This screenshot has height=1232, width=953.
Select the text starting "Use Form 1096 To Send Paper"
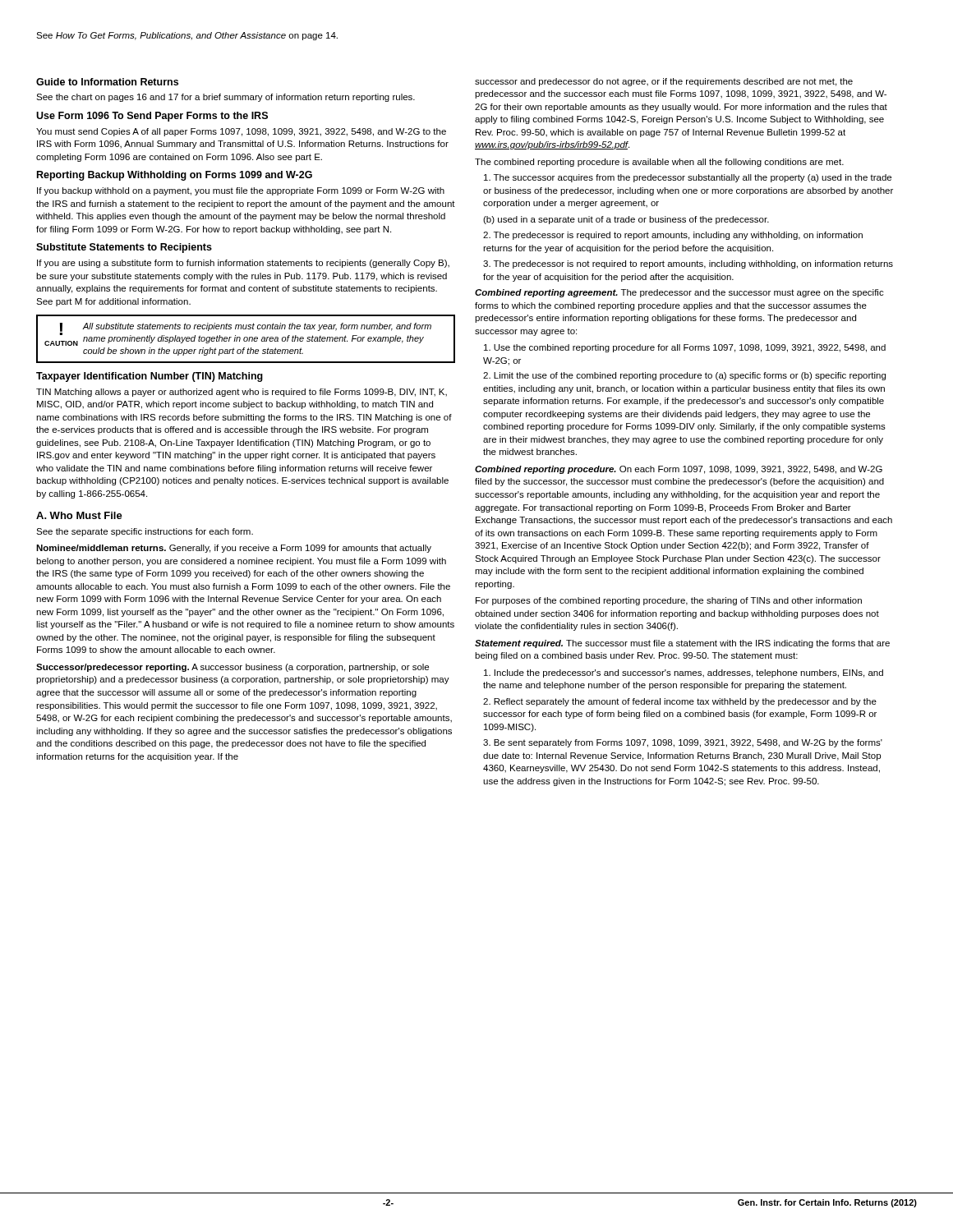(152, 116)
